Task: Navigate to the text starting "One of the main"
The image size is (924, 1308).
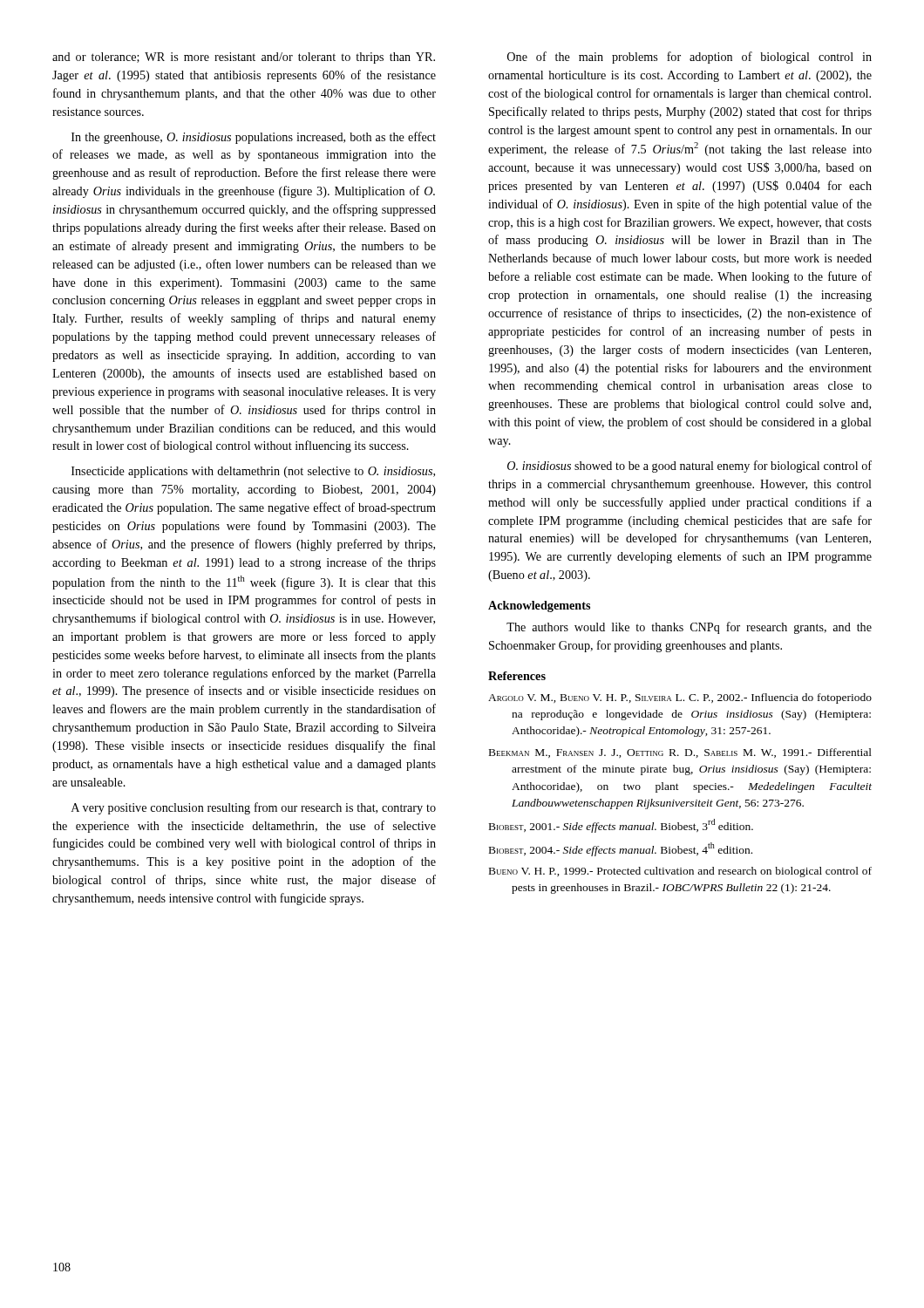Action: click(680, 316)
